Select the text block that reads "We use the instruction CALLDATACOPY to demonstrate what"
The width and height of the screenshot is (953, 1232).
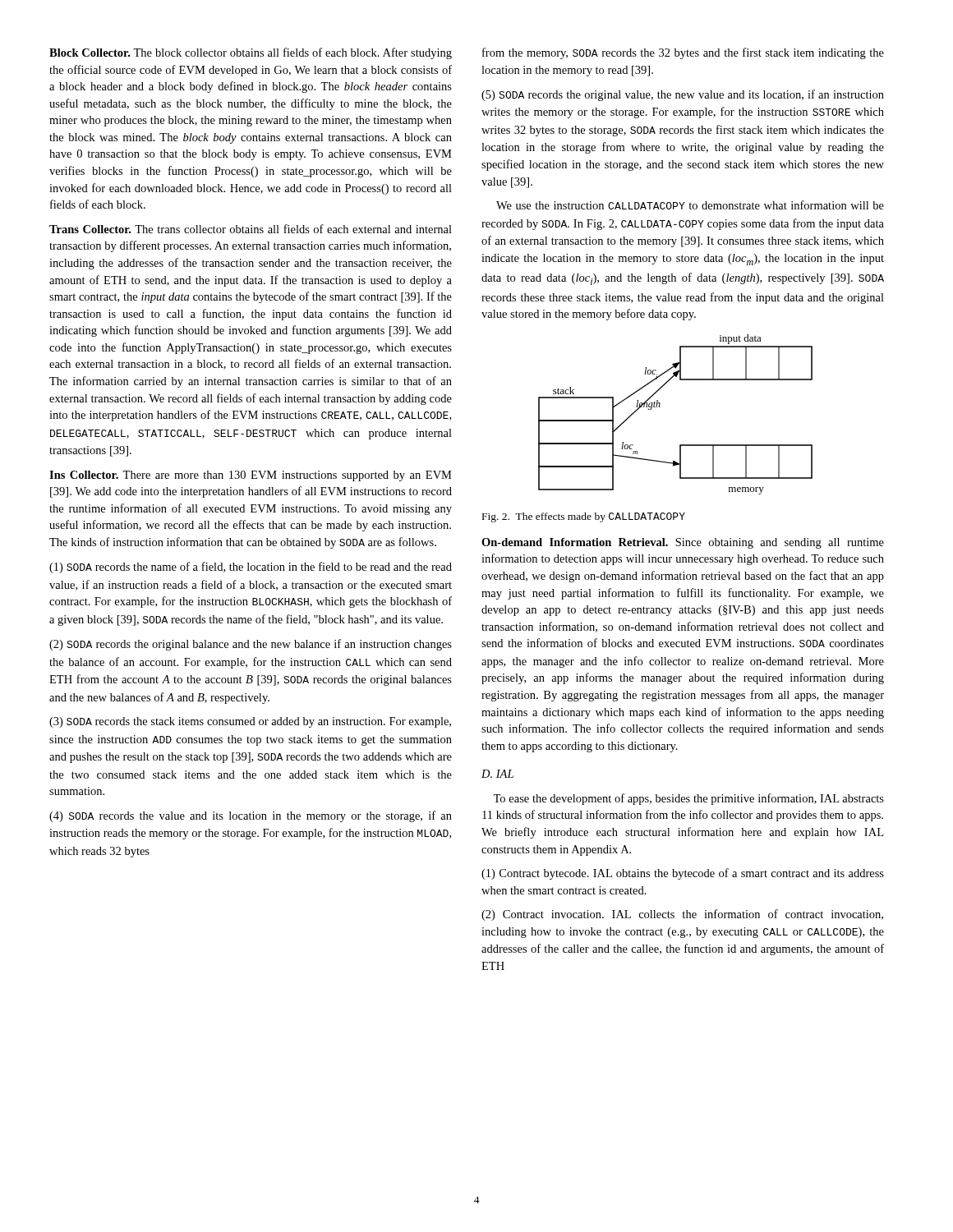683,260
